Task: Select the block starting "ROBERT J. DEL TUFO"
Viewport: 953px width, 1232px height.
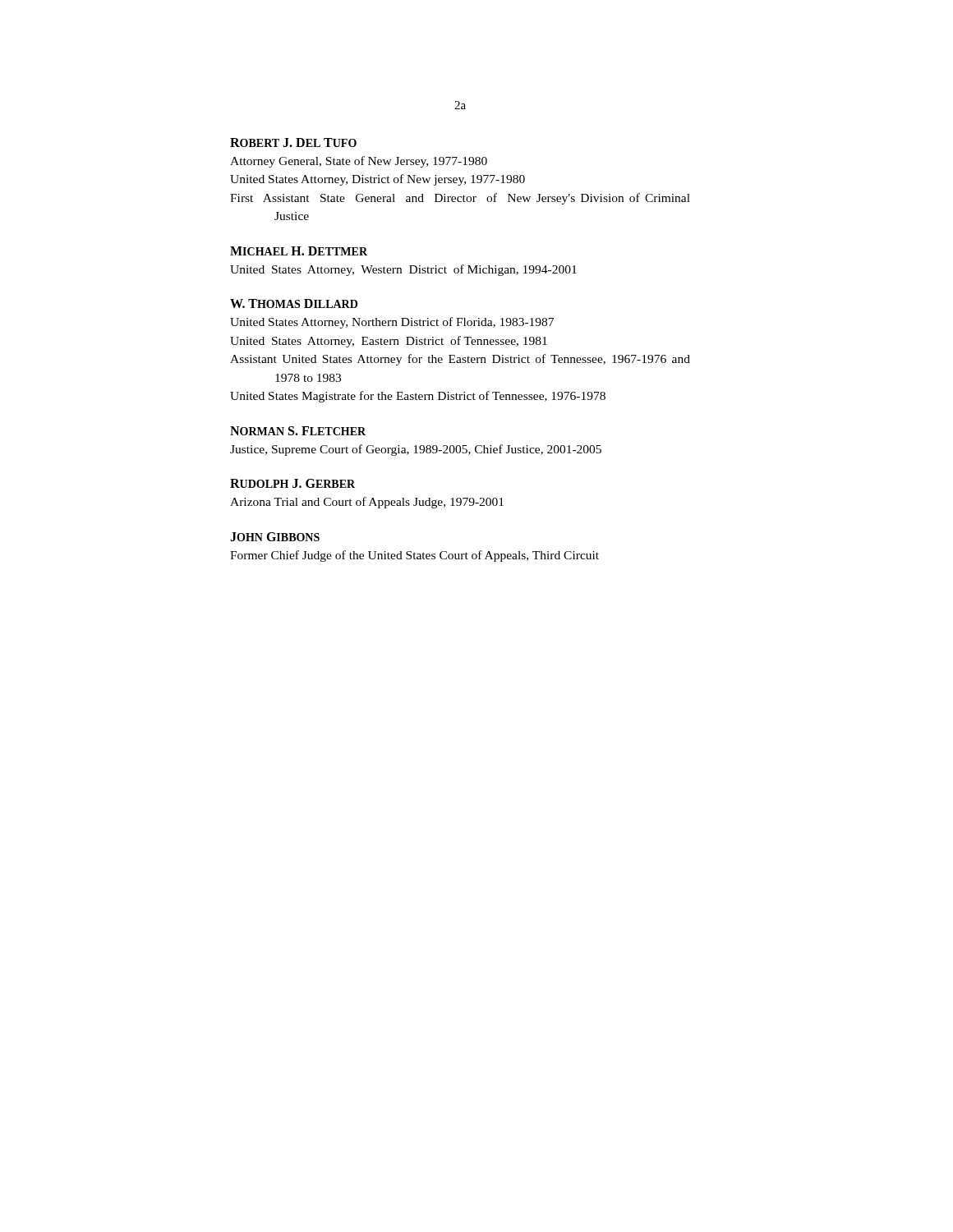Action: [x=293, y=142]
